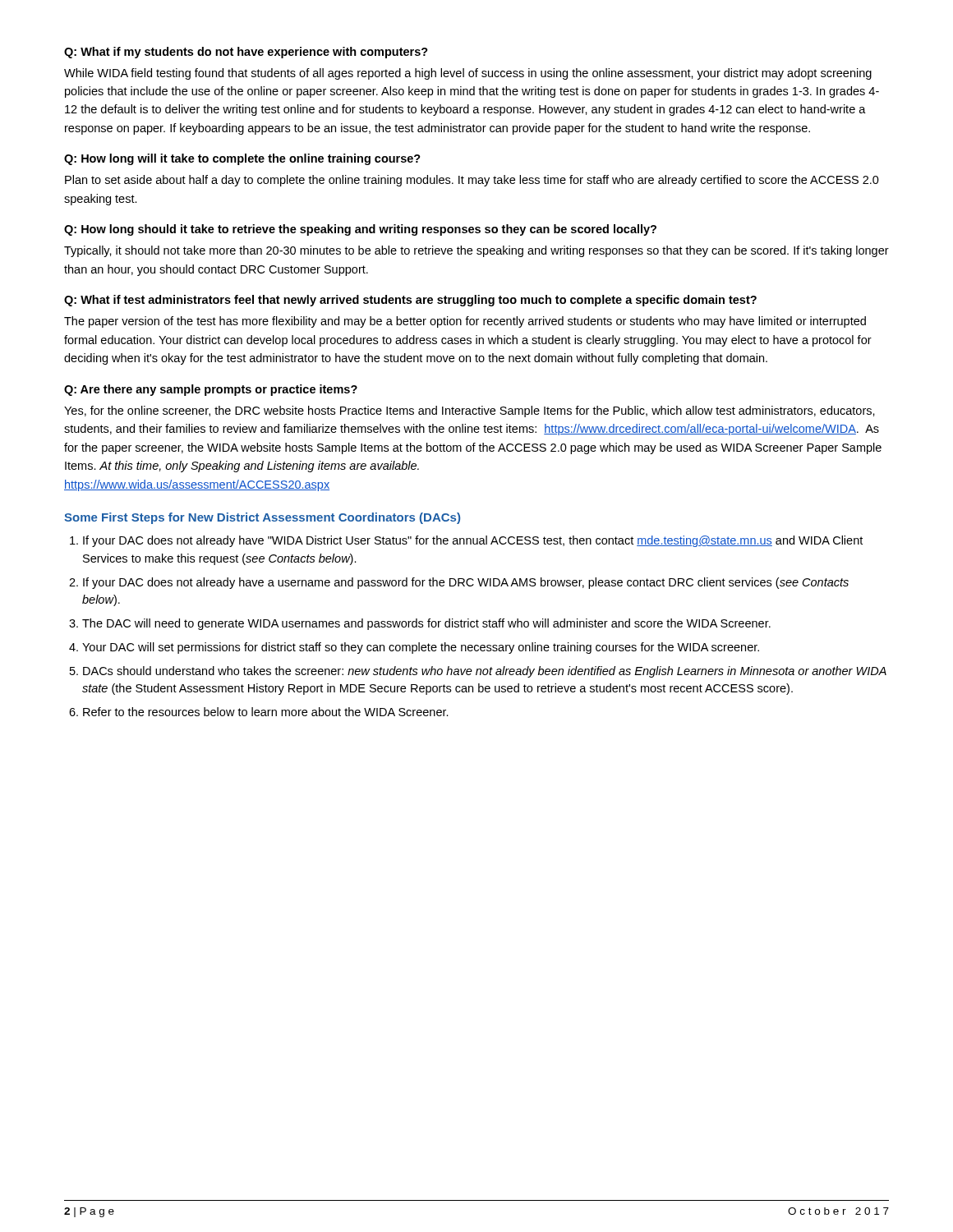Locate the text starting "Q: What if my students do"
This screenshot has width=953, height=1232.
[476, 90]
